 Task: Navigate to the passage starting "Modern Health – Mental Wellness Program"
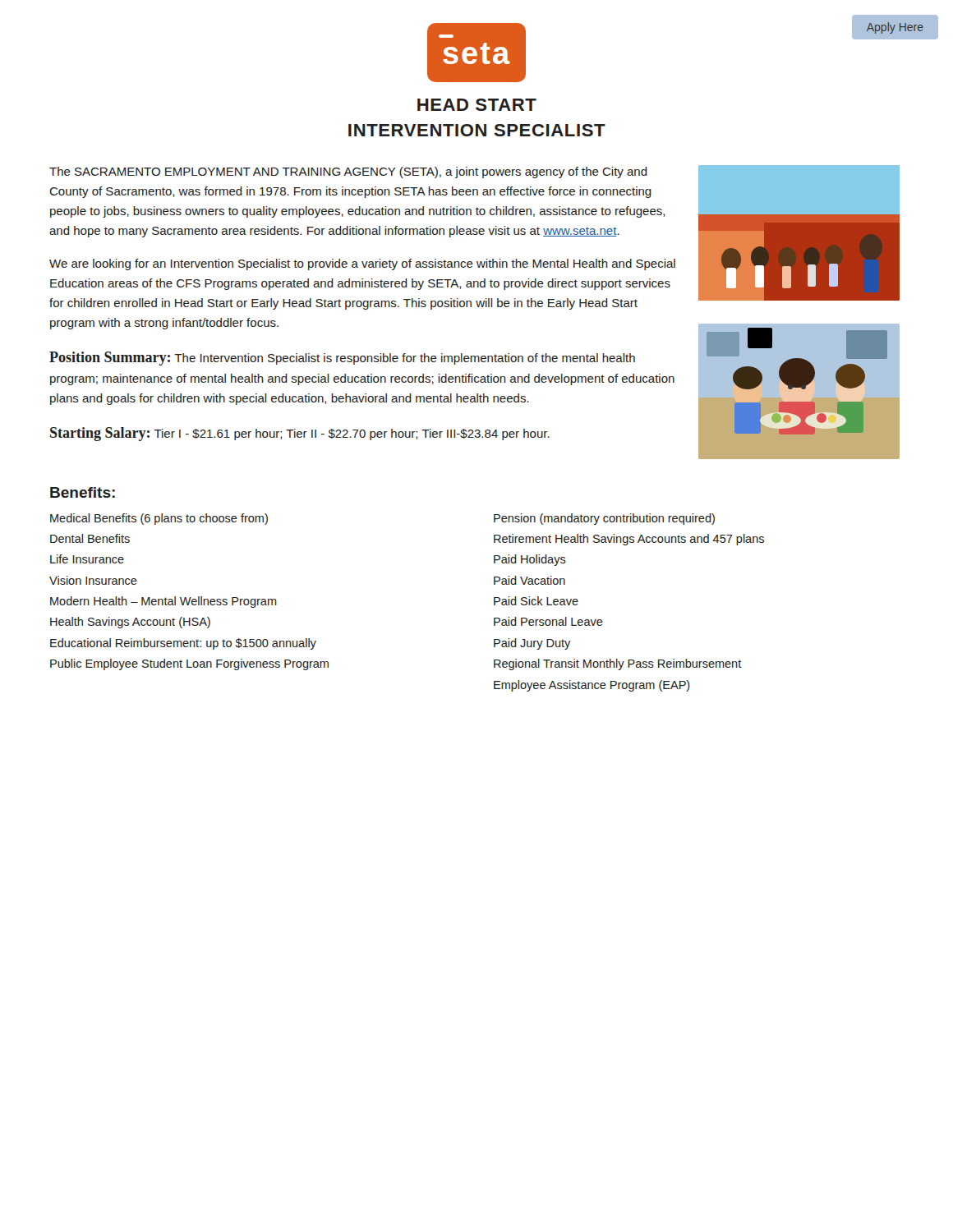pos(163,601)
